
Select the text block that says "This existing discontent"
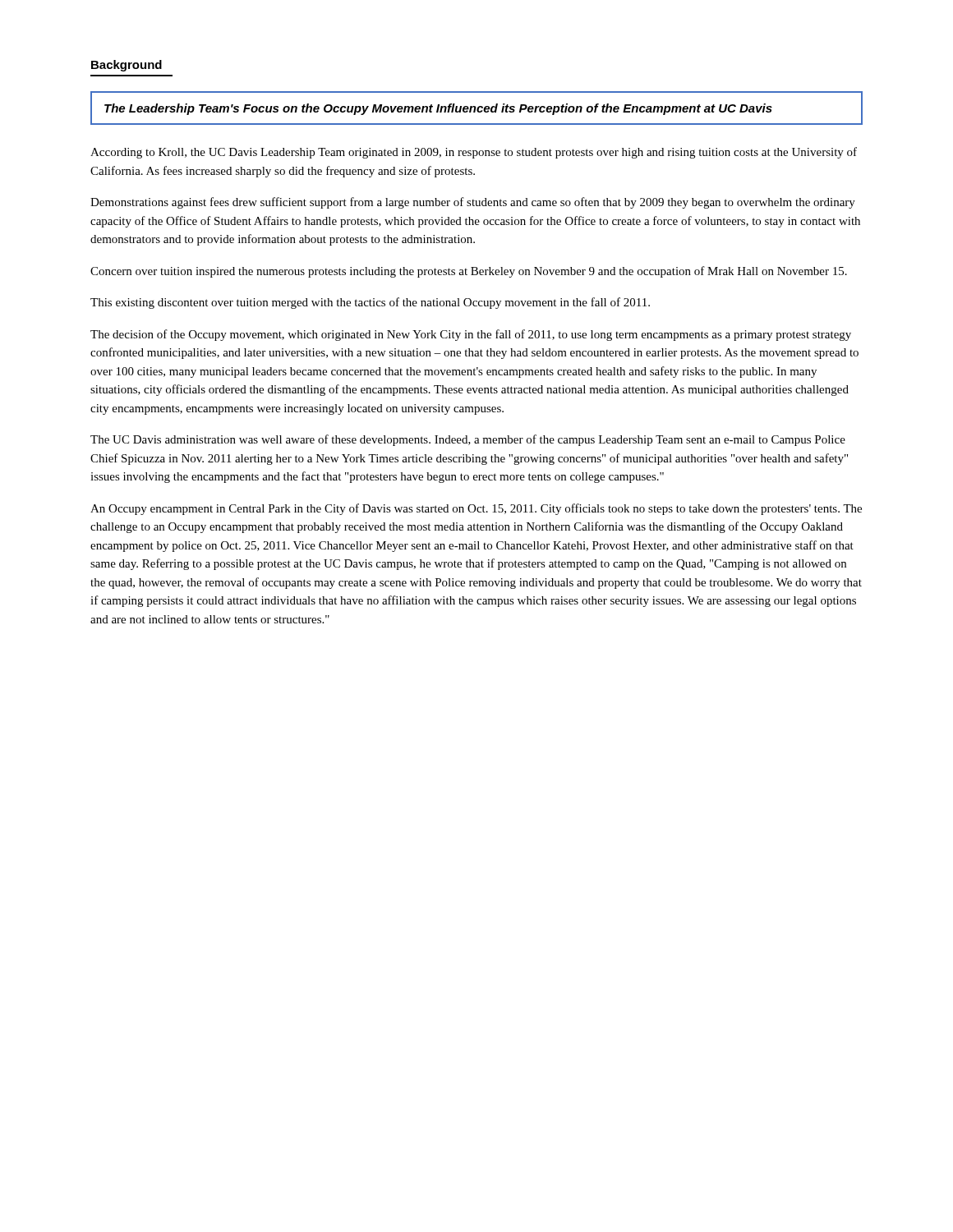pyautogui.click(x=370, y=302)
